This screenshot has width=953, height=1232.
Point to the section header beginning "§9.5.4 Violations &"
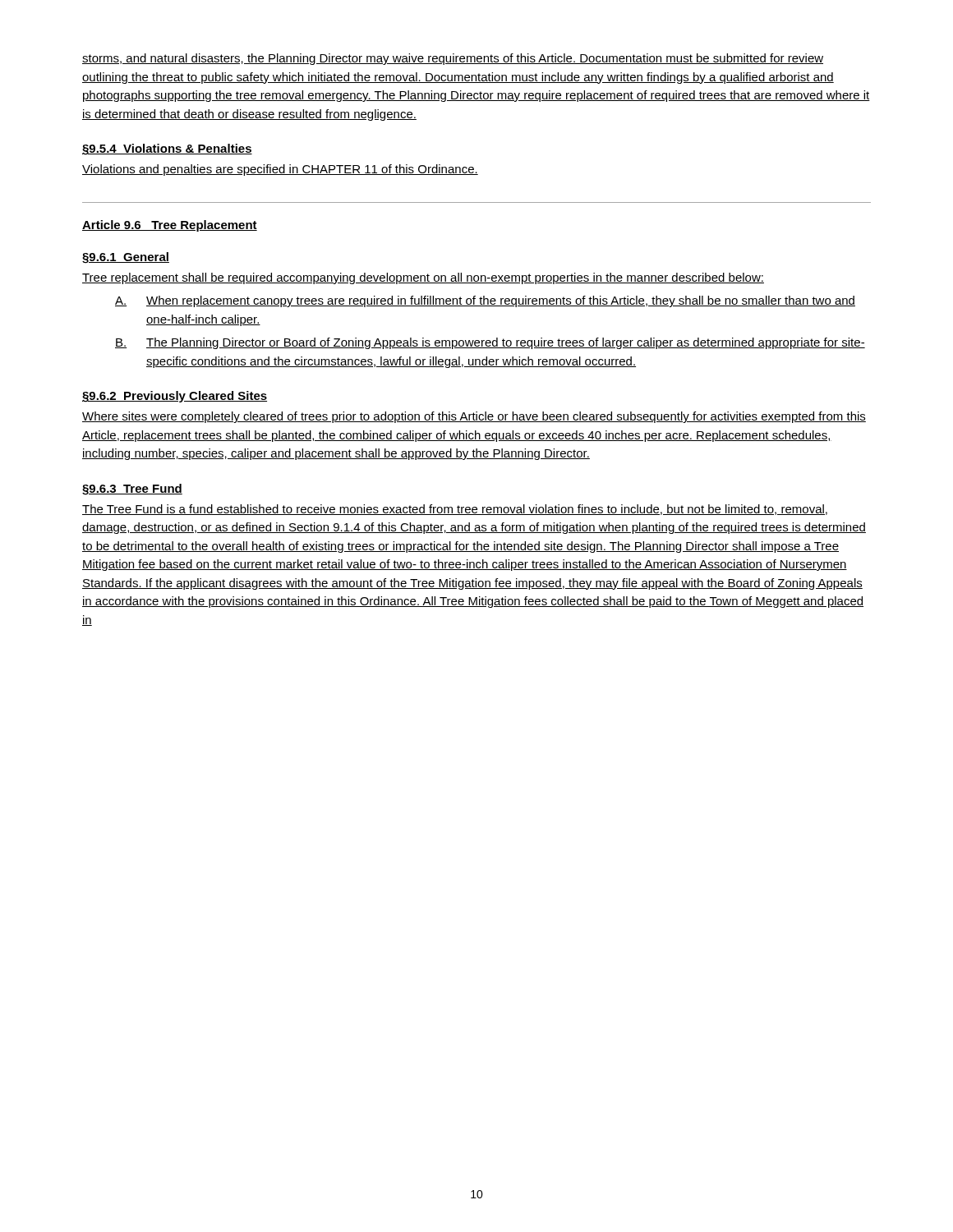click(167, 148)
